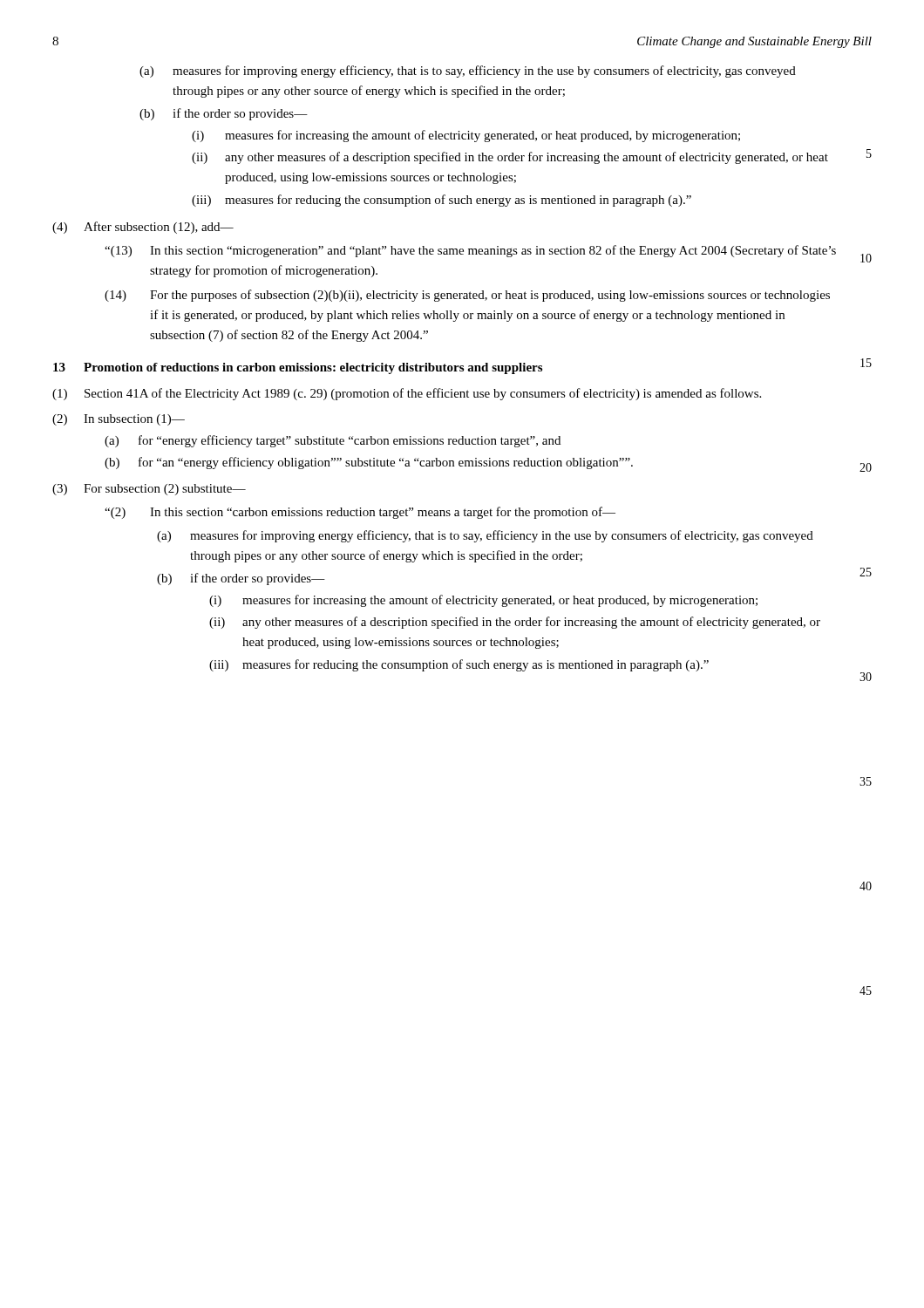Click on the list item containing "“(13) In this section “microgeneration” and “plant”"
The width and height of the screenshot is (924, 1308).
point(471,261)
